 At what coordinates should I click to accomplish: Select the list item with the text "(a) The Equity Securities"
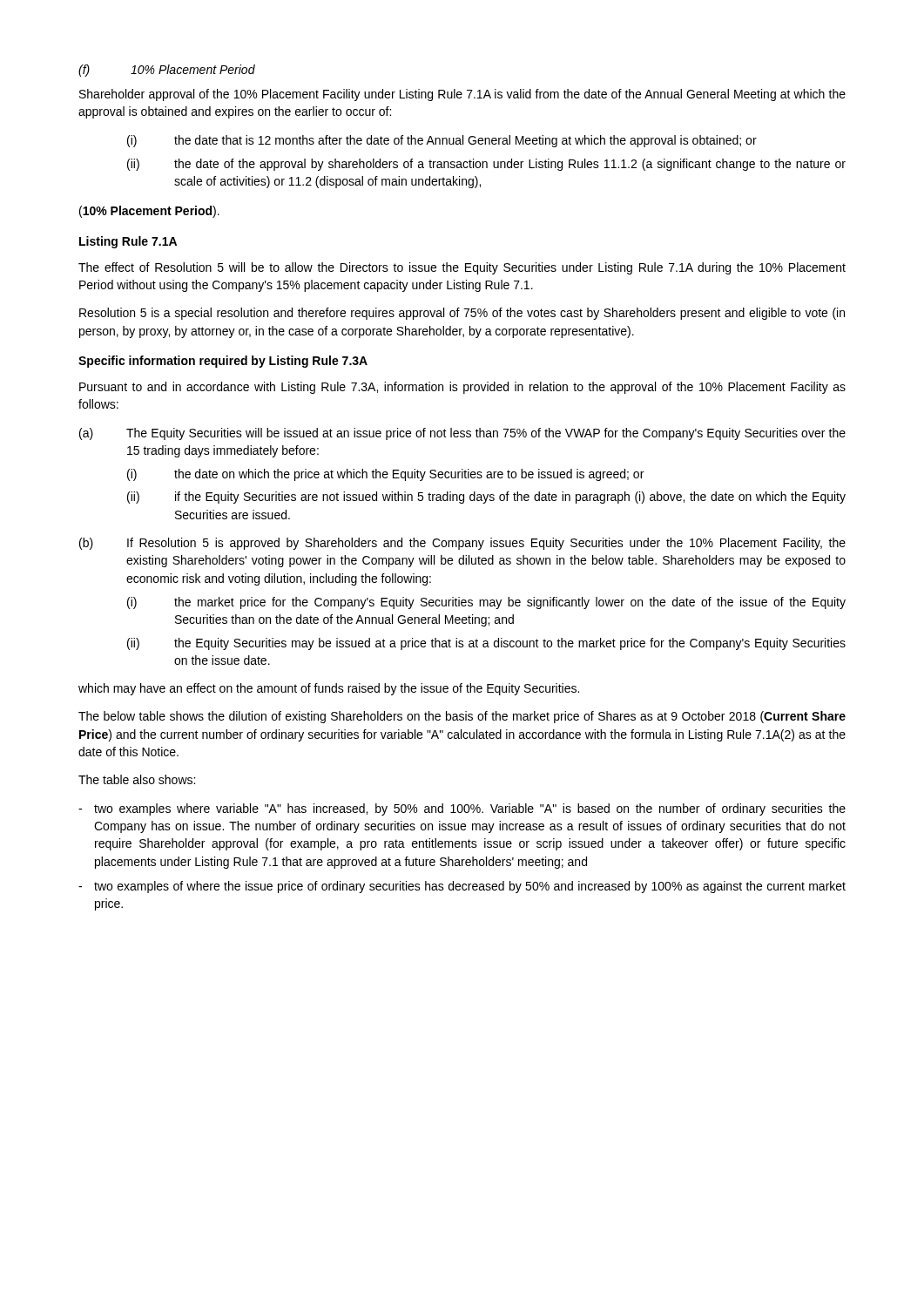[x=462, y=442]
